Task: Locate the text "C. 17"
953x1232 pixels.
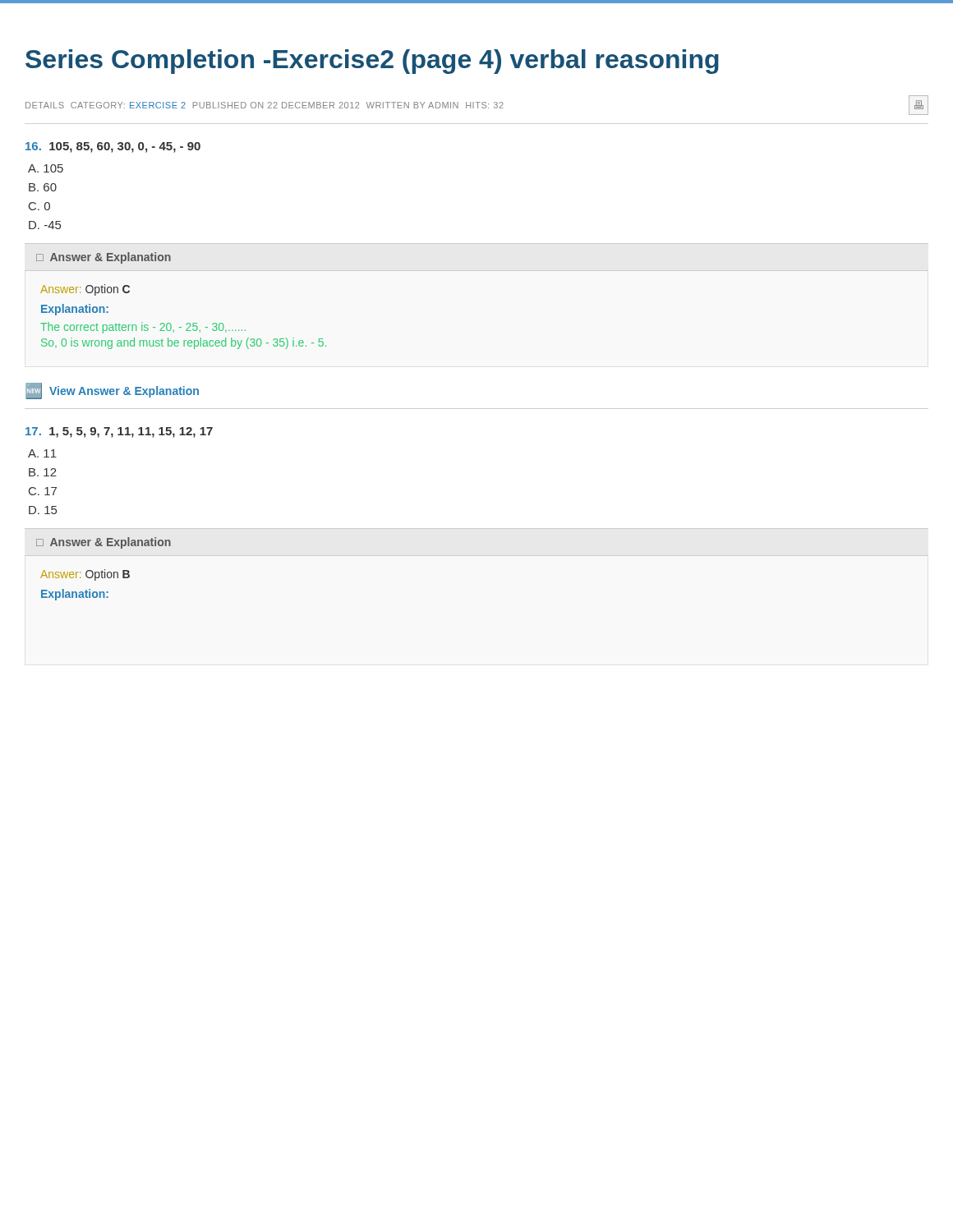Action: click(43, 491)
